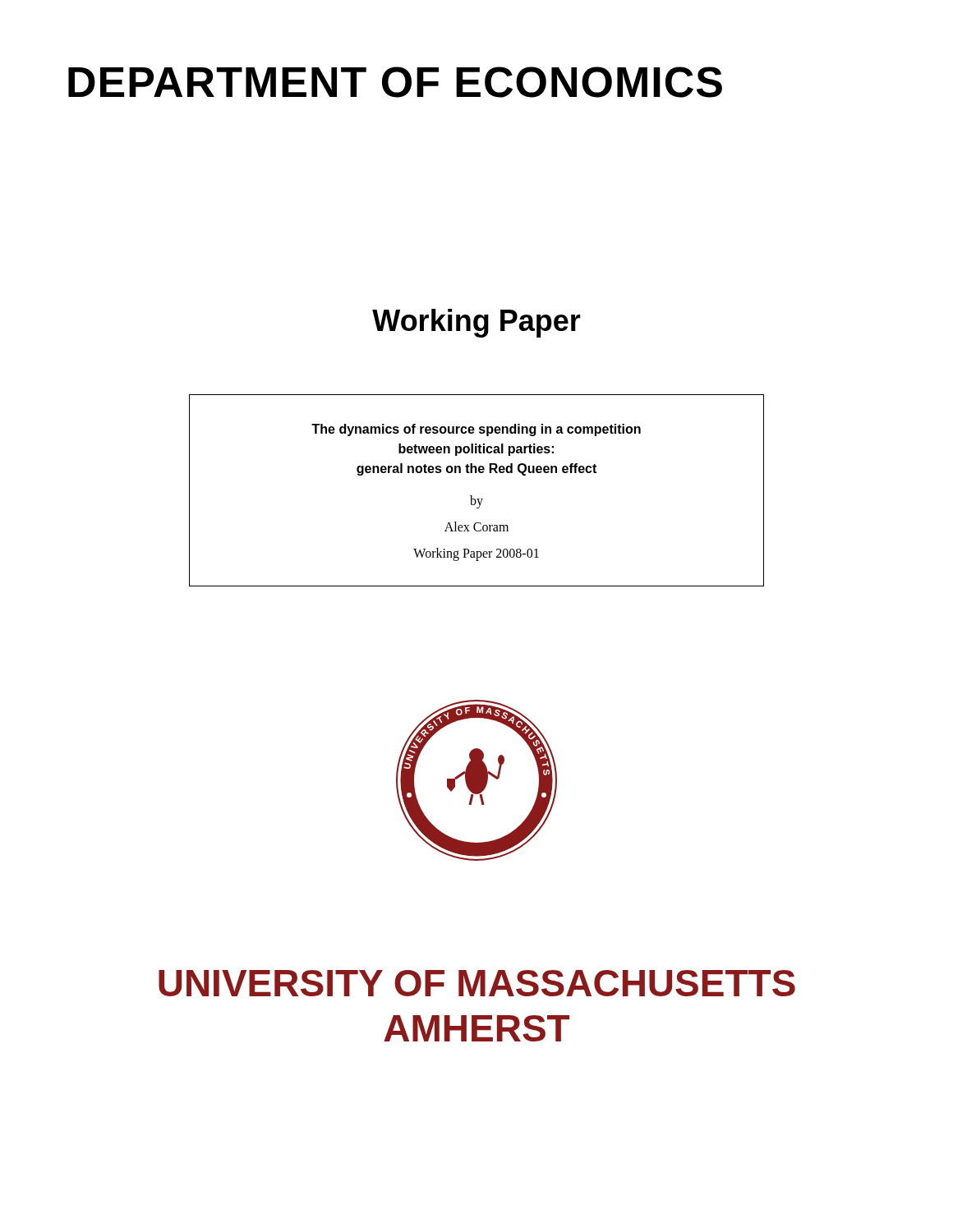Click on the title containing "DEPARTMENT OF ECONOMICS"
953x1232 pixels.
[x=476, y=82]
